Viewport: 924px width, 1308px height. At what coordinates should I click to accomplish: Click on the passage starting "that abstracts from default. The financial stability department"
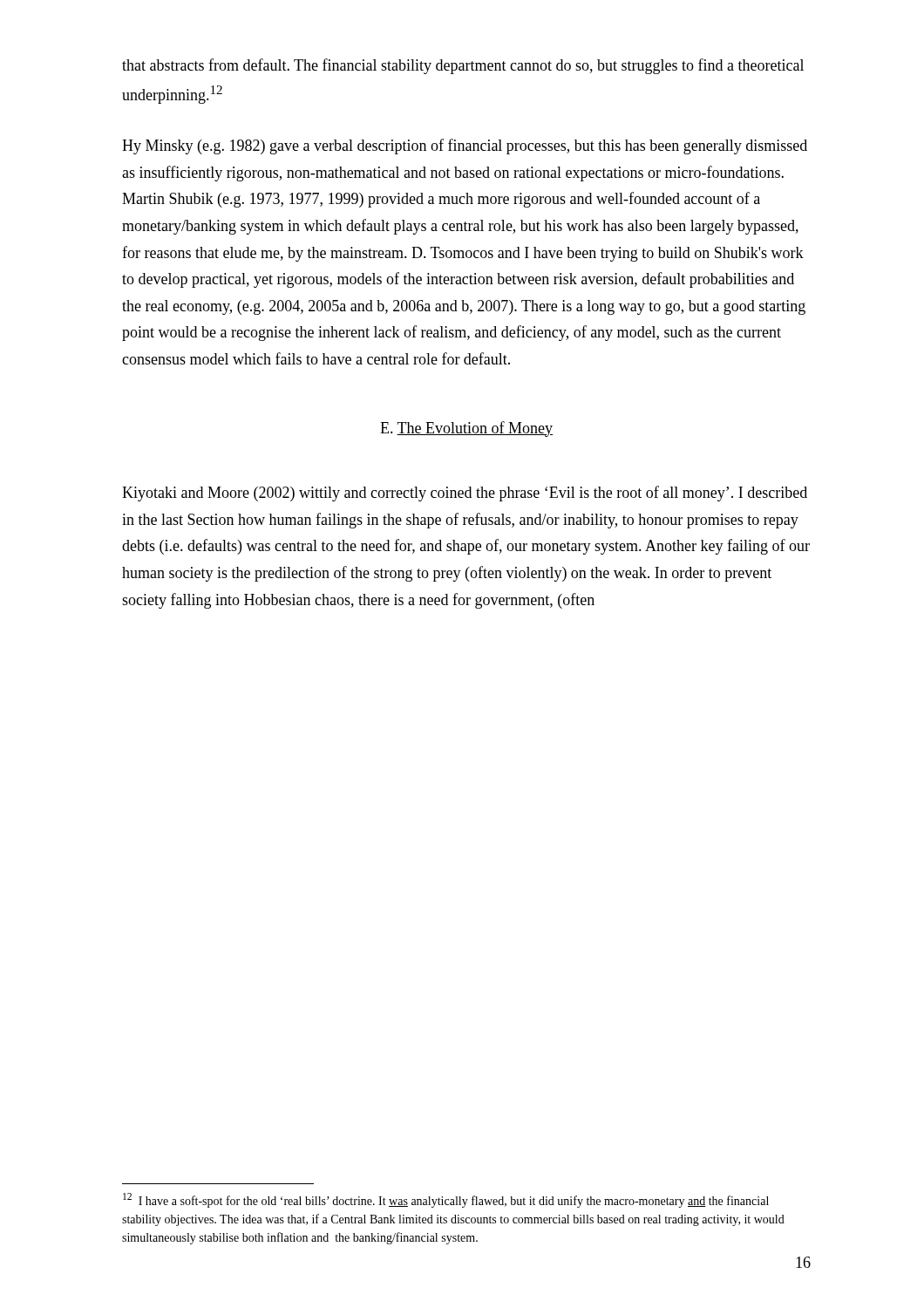[x=463, y=80]
